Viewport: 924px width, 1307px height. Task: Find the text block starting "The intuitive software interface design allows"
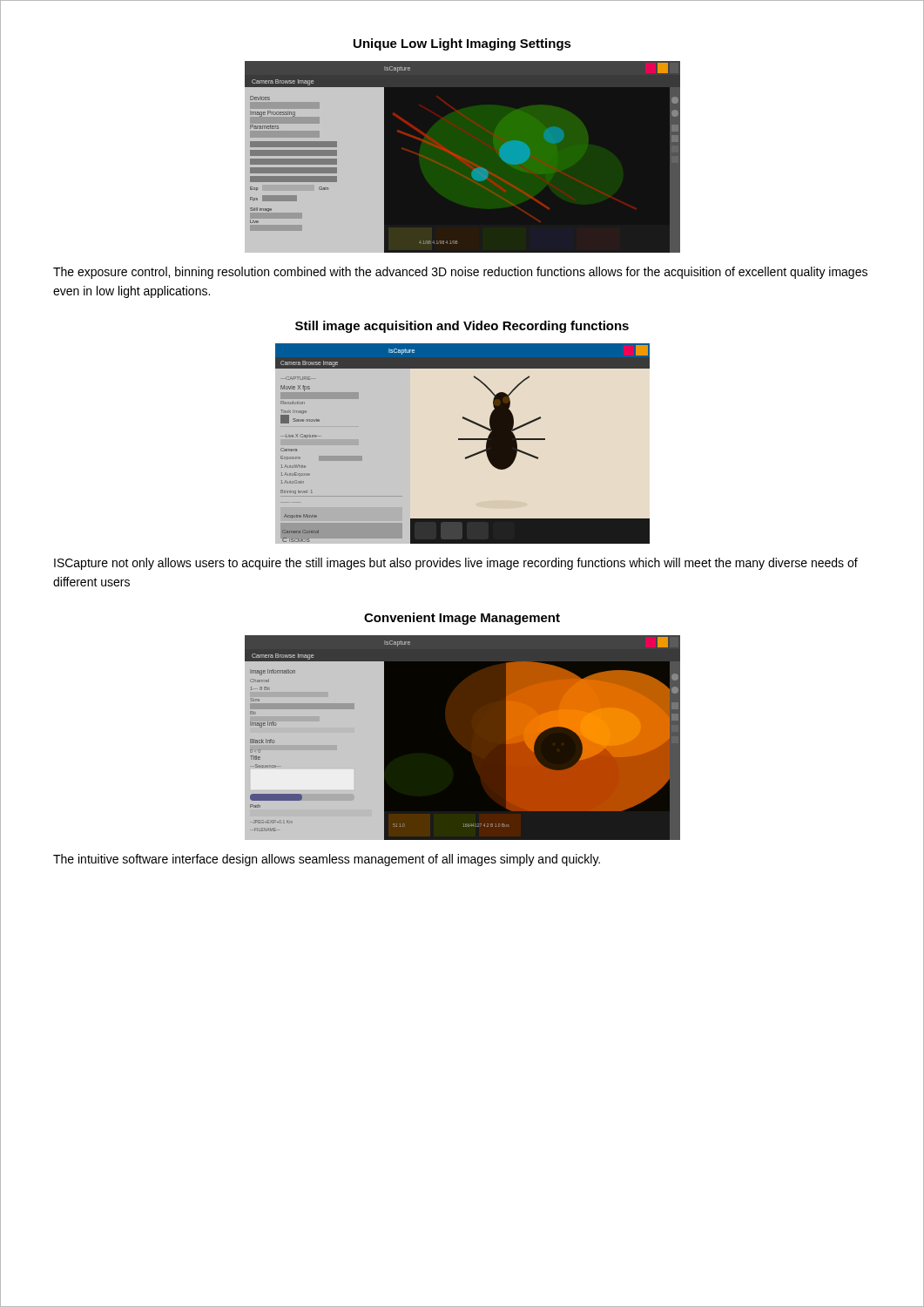327,859
